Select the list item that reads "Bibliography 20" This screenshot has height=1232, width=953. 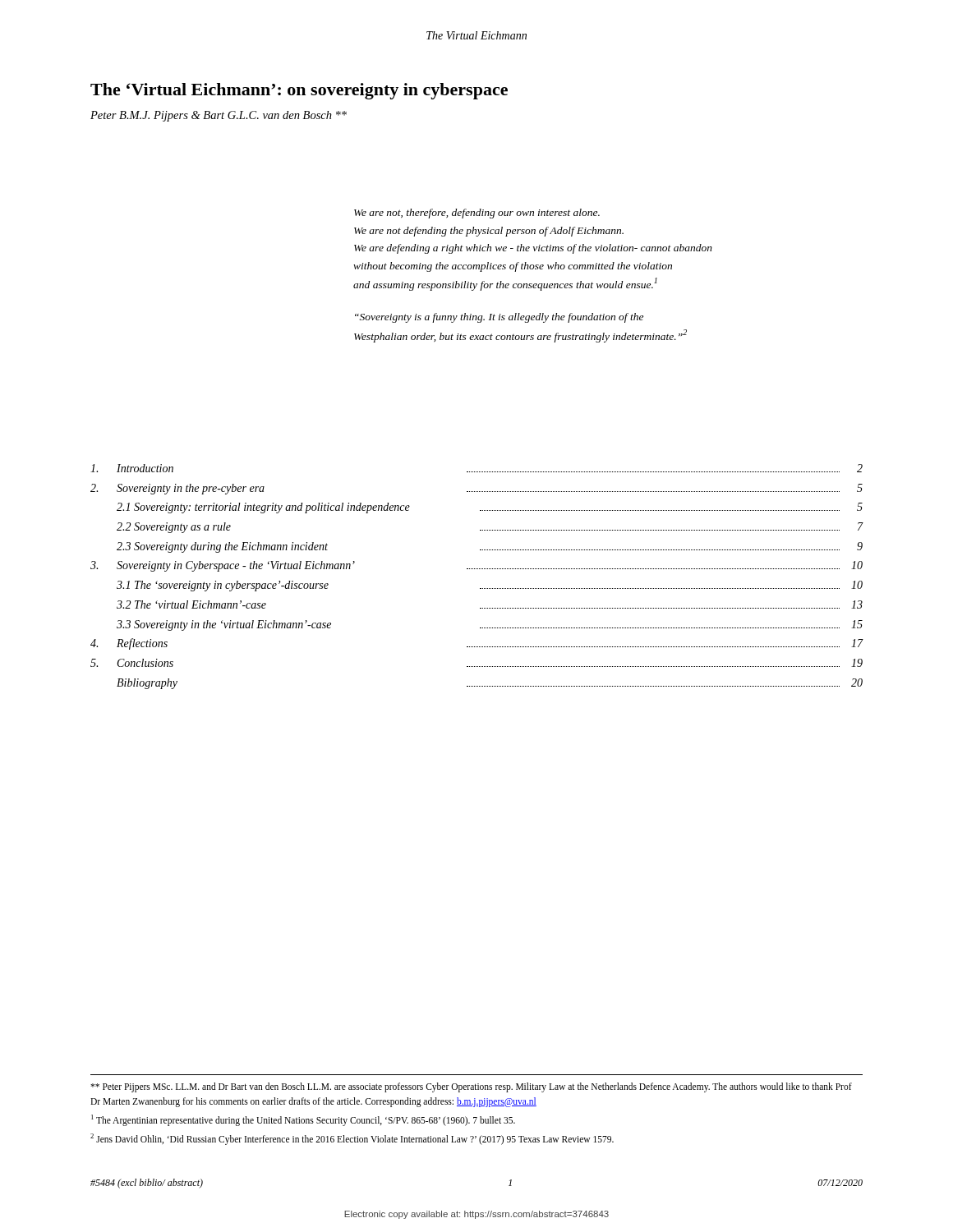tap(476, 683)
